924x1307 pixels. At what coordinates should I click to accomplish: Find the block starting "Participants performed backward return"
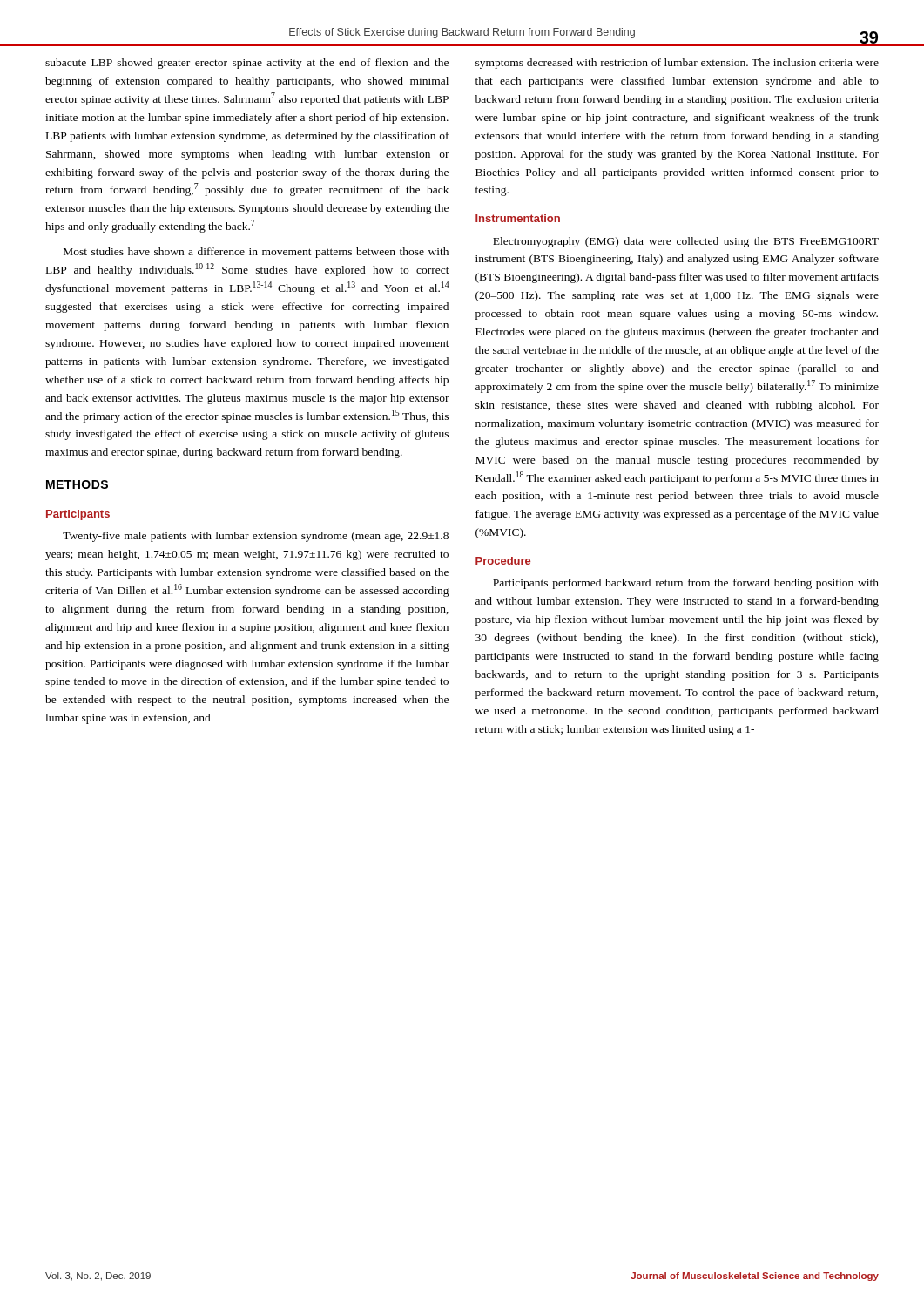(x=677, y=657)
